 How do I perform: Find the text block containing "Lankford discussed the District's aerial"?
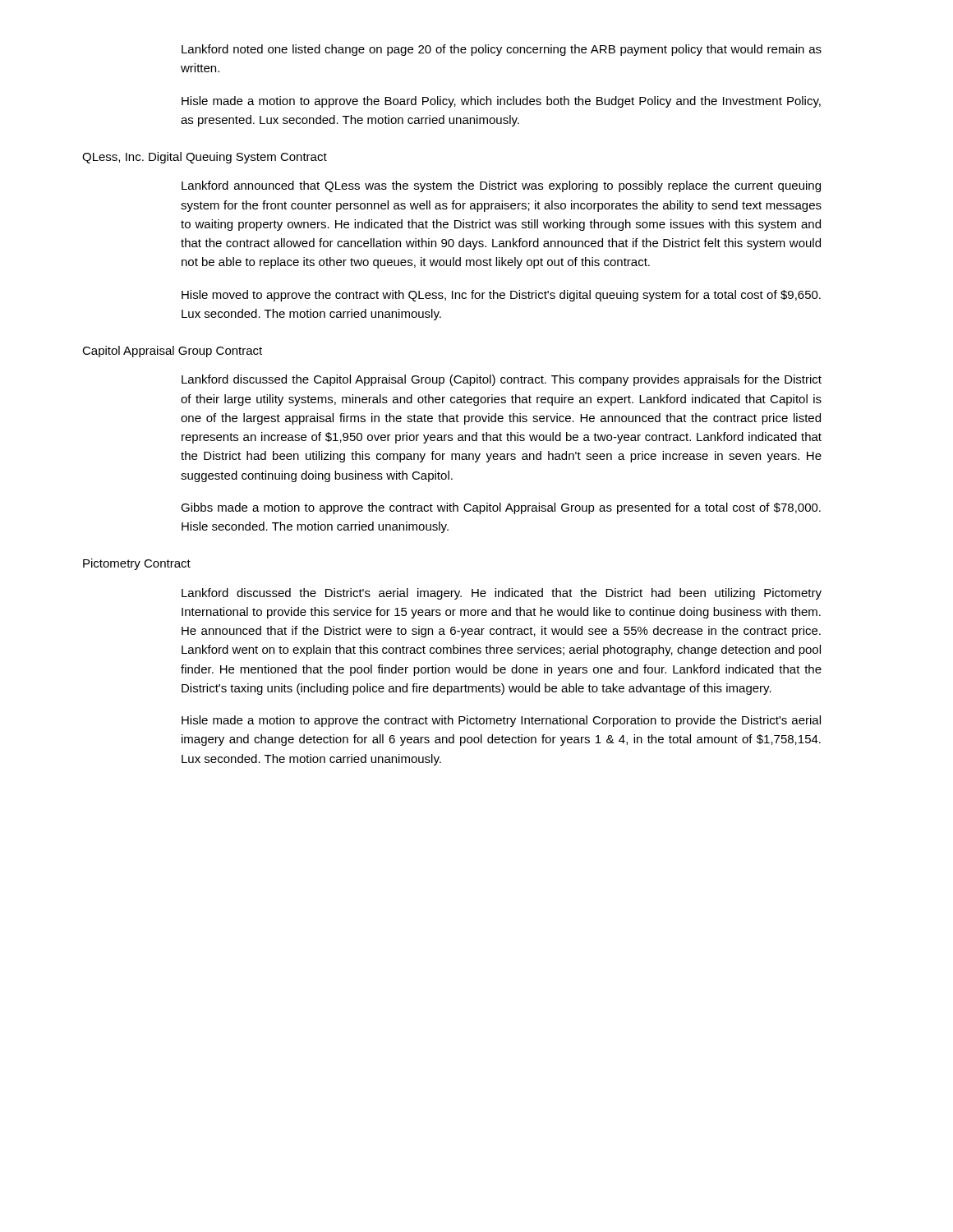[501, 640]
